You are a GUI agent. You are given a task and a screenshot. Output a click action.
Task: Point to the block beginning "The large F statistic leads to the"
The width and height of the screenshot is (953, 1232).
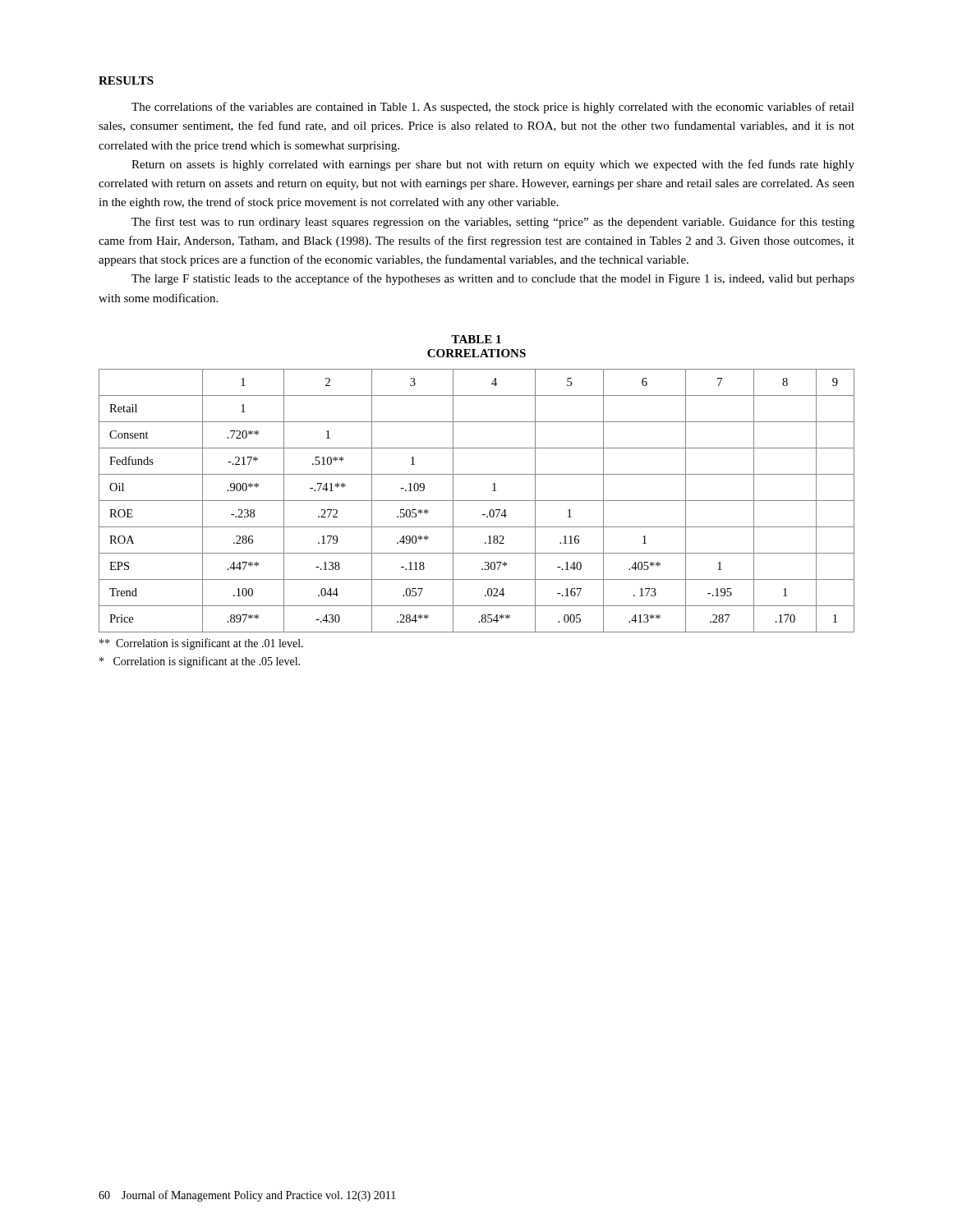pyautogui.click(x=476, y=288)
